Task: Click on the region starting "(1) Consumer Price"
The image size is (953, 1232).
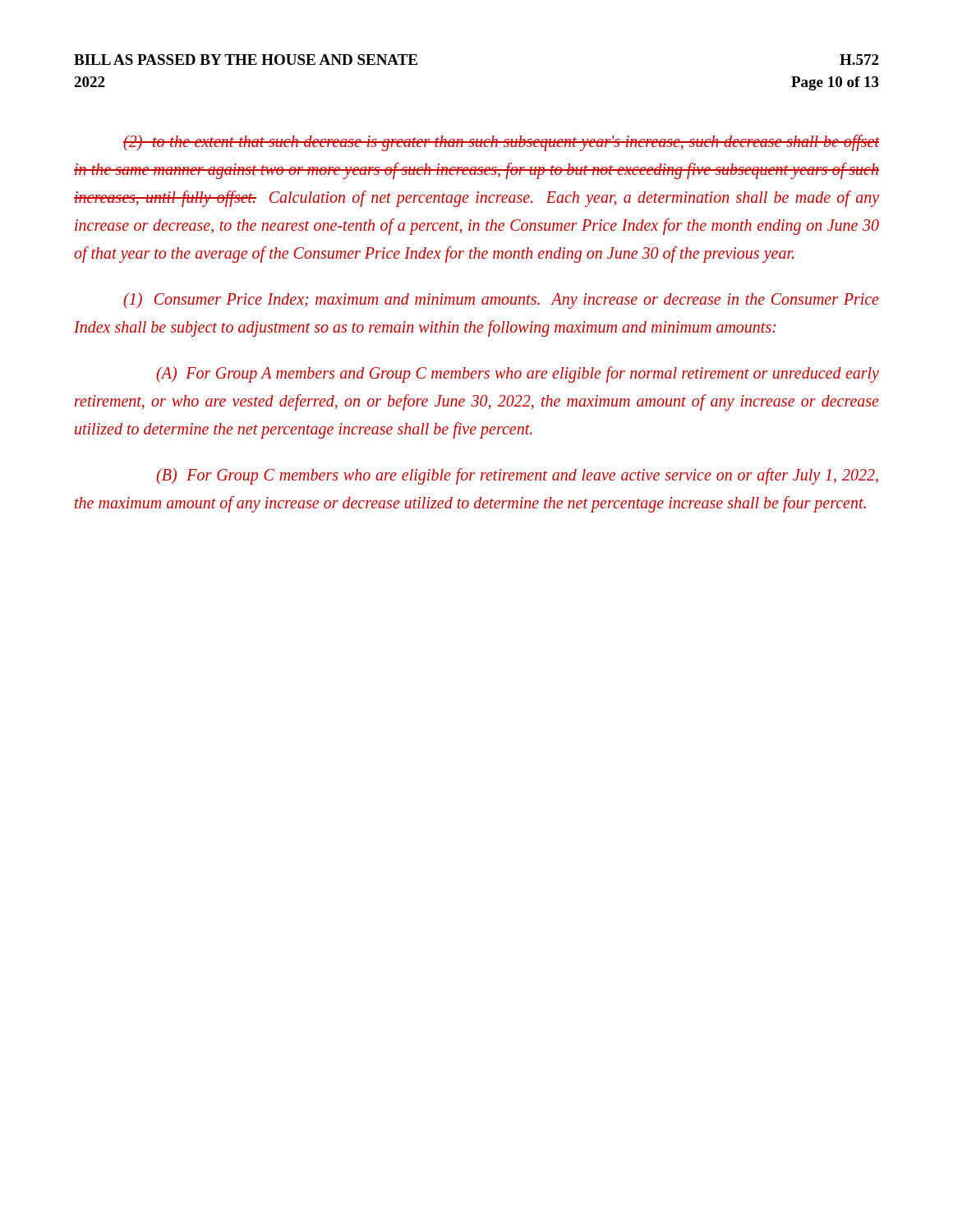Action: [476, 313]
